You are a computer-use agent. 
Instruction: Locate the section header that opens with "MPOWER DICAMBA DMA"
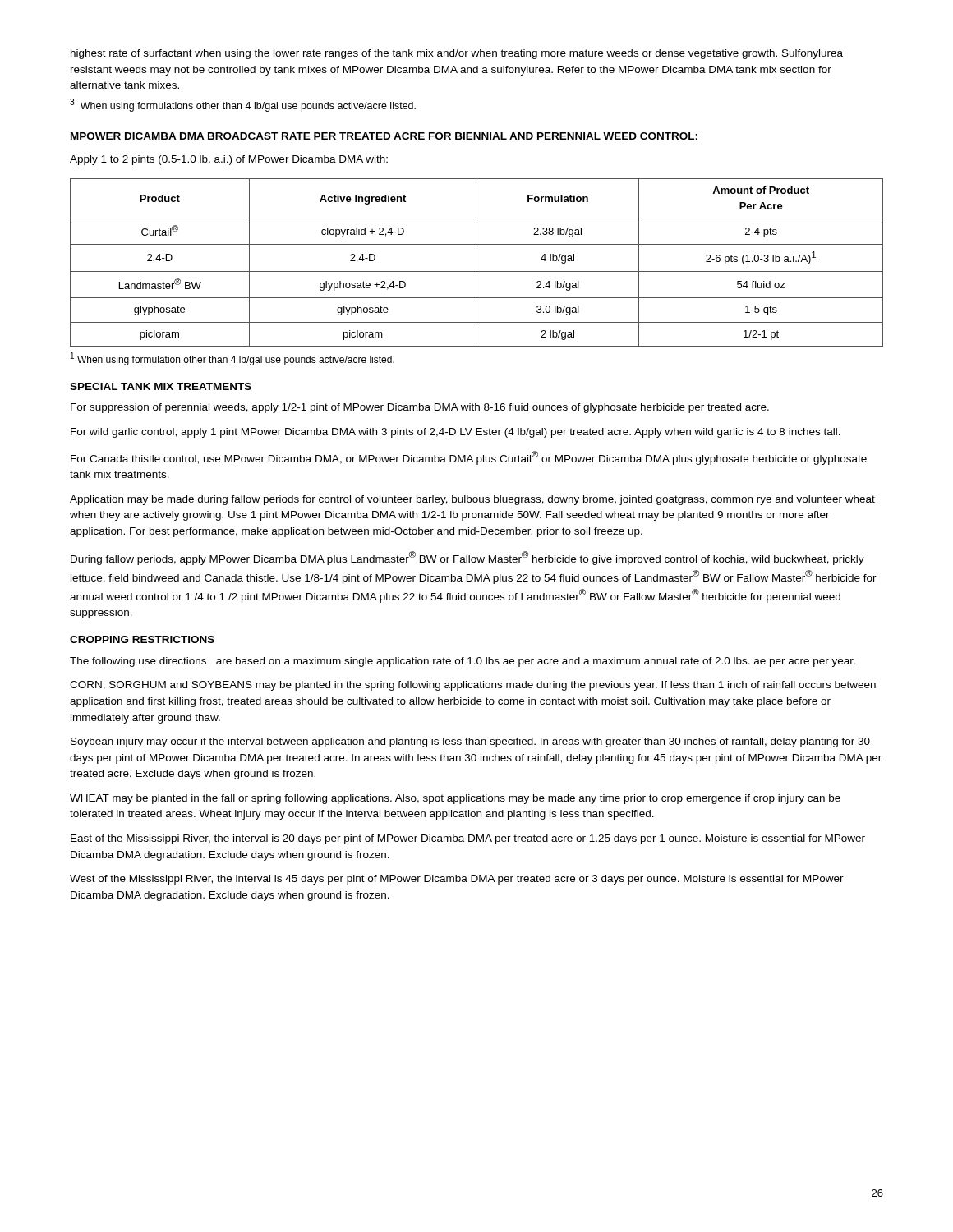pyautogui.click(x=476, y=136)
